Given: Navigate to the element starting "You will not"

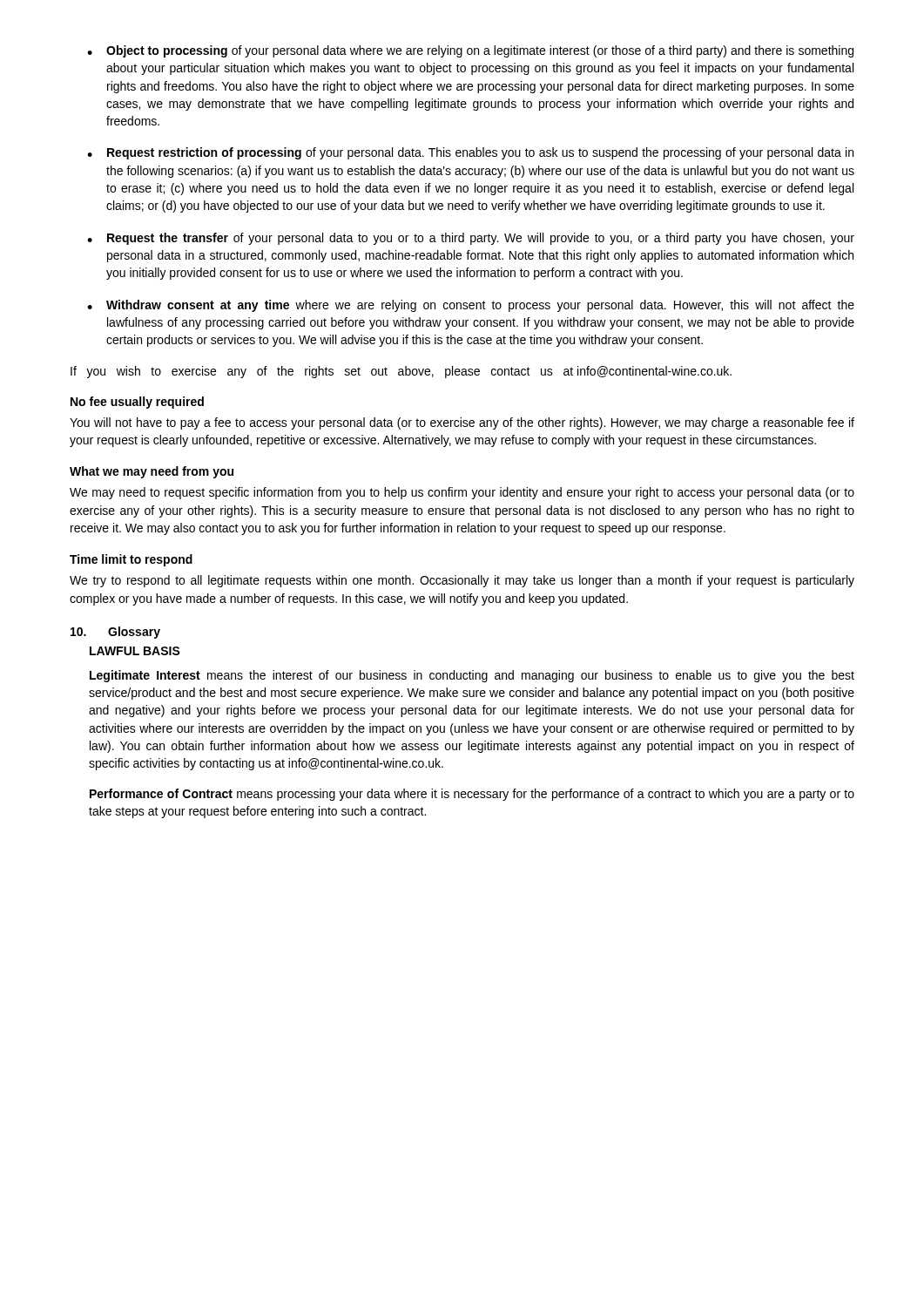Looking at the screenshot, I should click(462, 431).
